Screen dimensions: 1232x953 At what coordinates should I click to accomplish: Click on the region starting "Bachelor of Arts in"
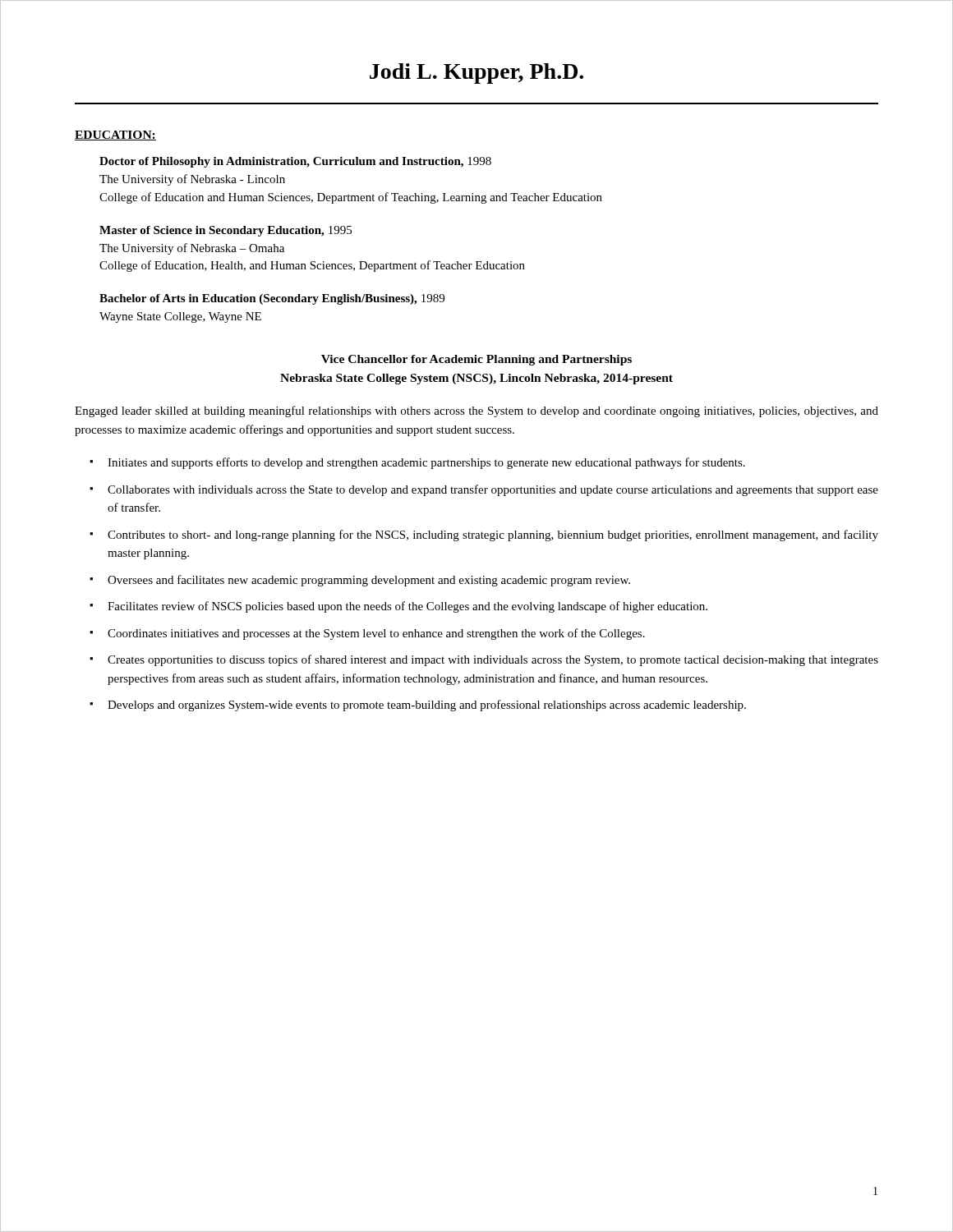tap(272, 299)
